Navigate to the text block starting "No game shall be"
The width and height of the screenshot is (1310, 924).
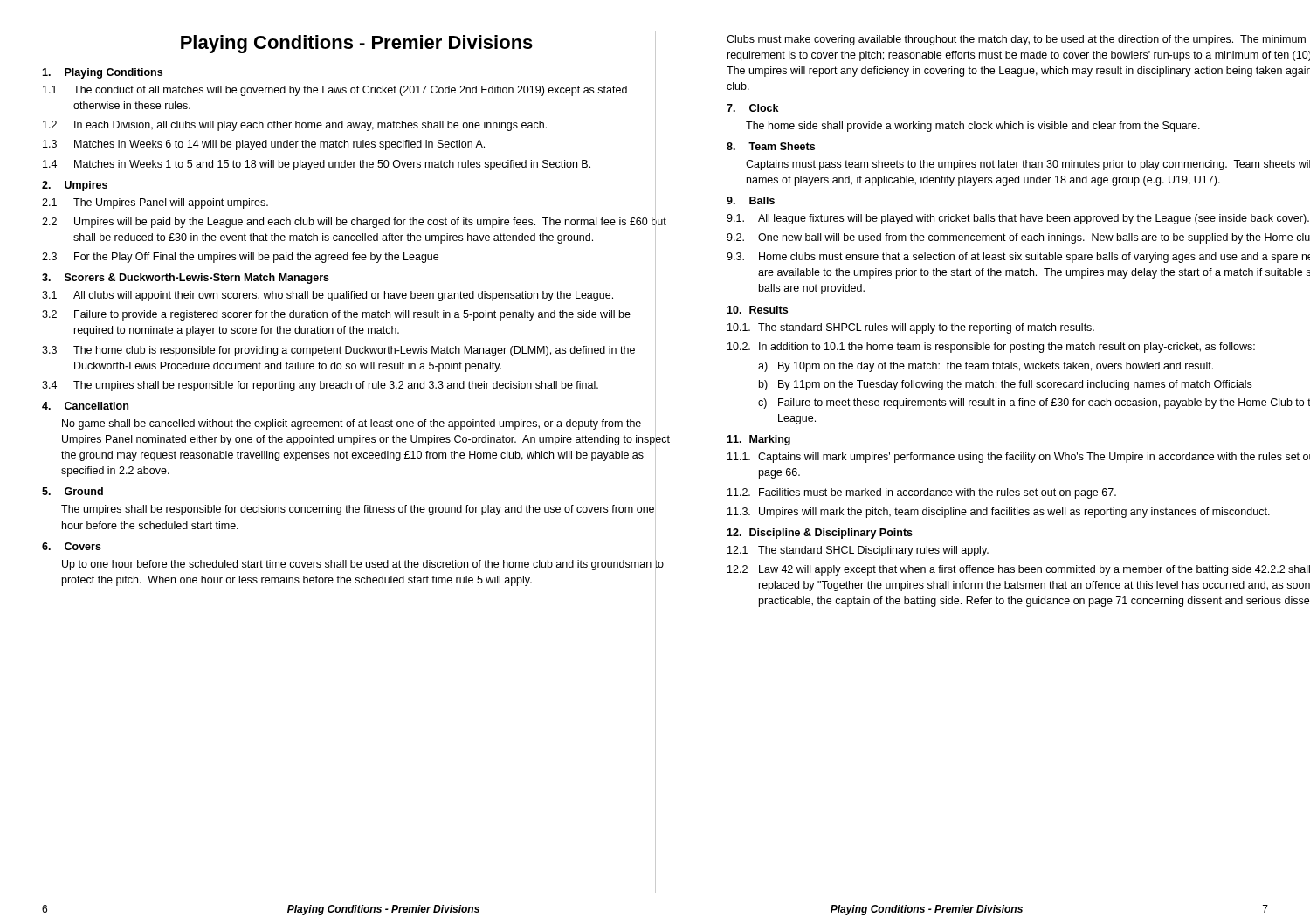tap(366, 447)
